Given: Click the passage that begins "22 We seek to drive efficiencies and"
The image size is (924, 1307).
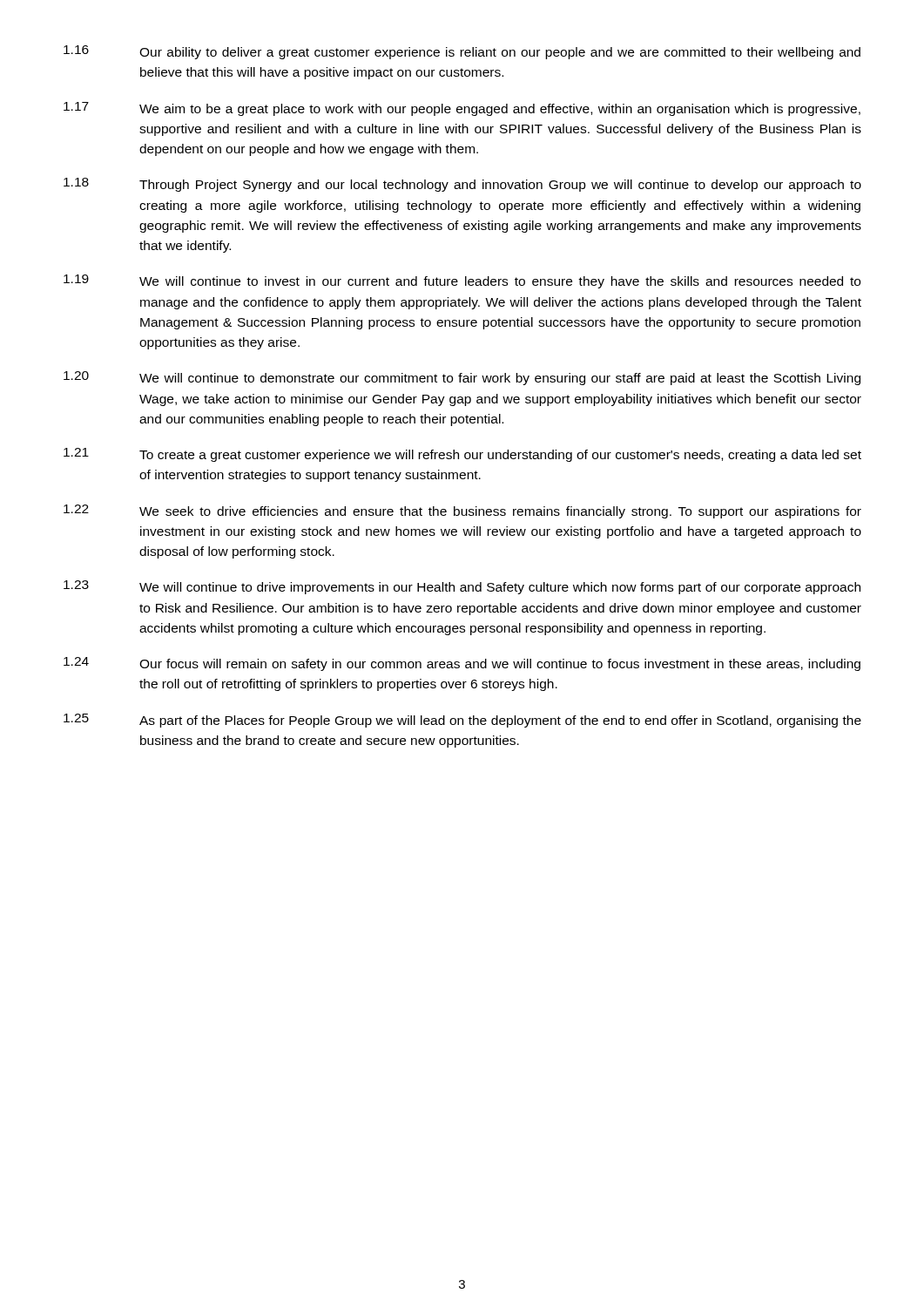Looking at the screenshot, I should pos(462,531).
